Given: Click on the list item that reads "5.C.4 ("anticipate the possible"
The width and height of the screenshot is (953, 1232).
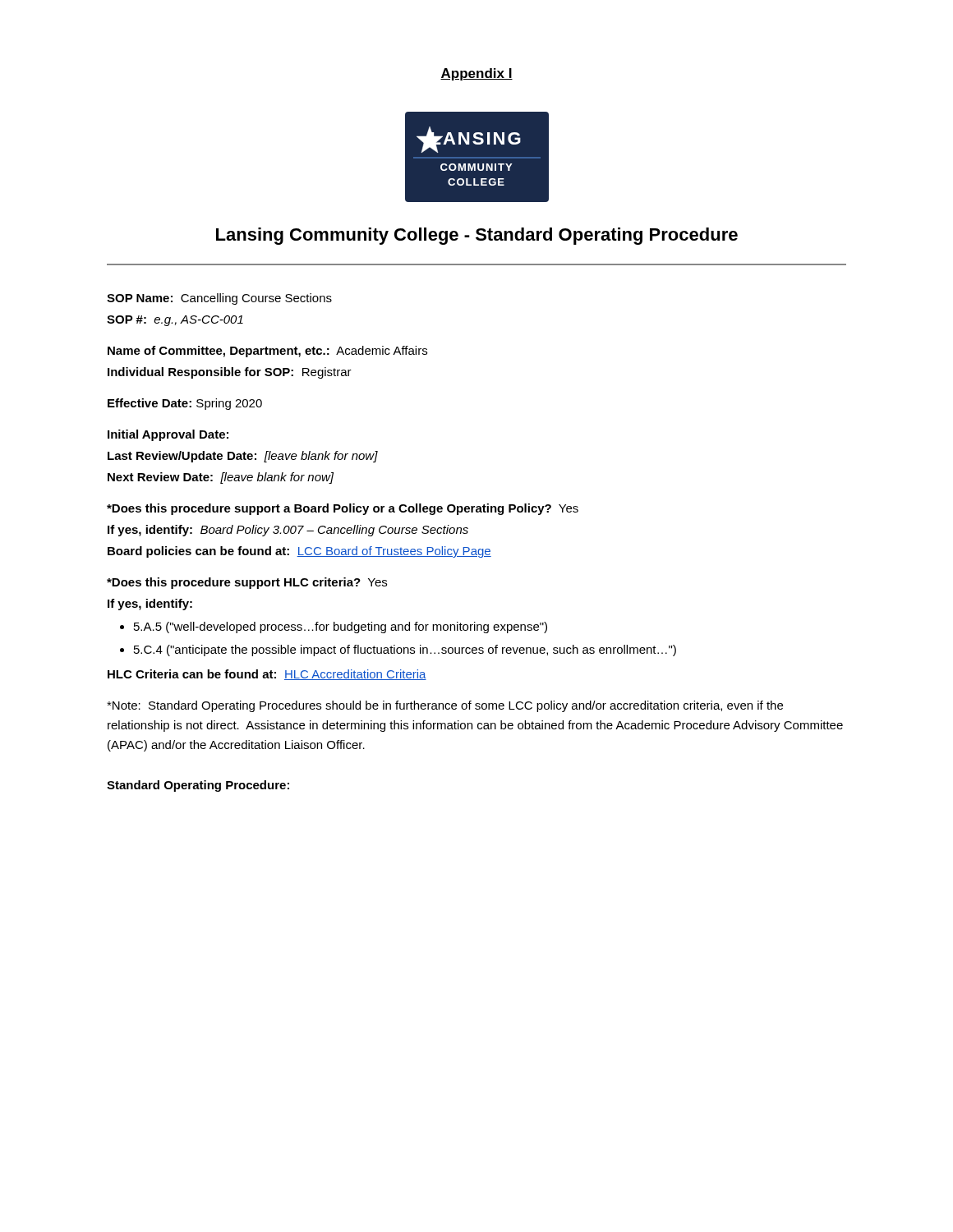Looking at the screenshot, I should (x=405, y=649).
